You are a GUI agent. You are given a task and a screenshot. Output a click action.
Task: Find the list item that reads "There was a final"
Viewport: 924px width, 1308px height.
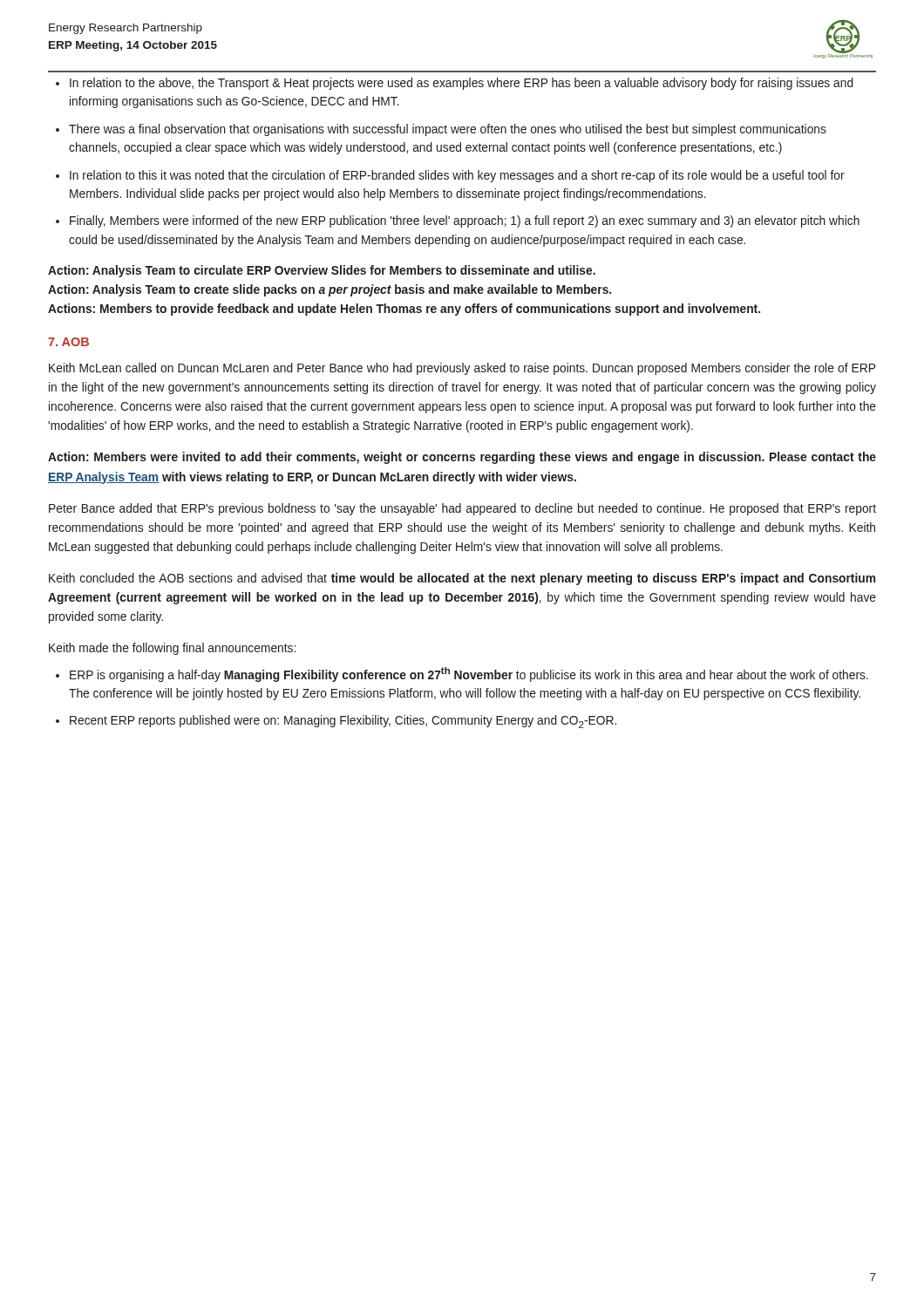(448, 139)
